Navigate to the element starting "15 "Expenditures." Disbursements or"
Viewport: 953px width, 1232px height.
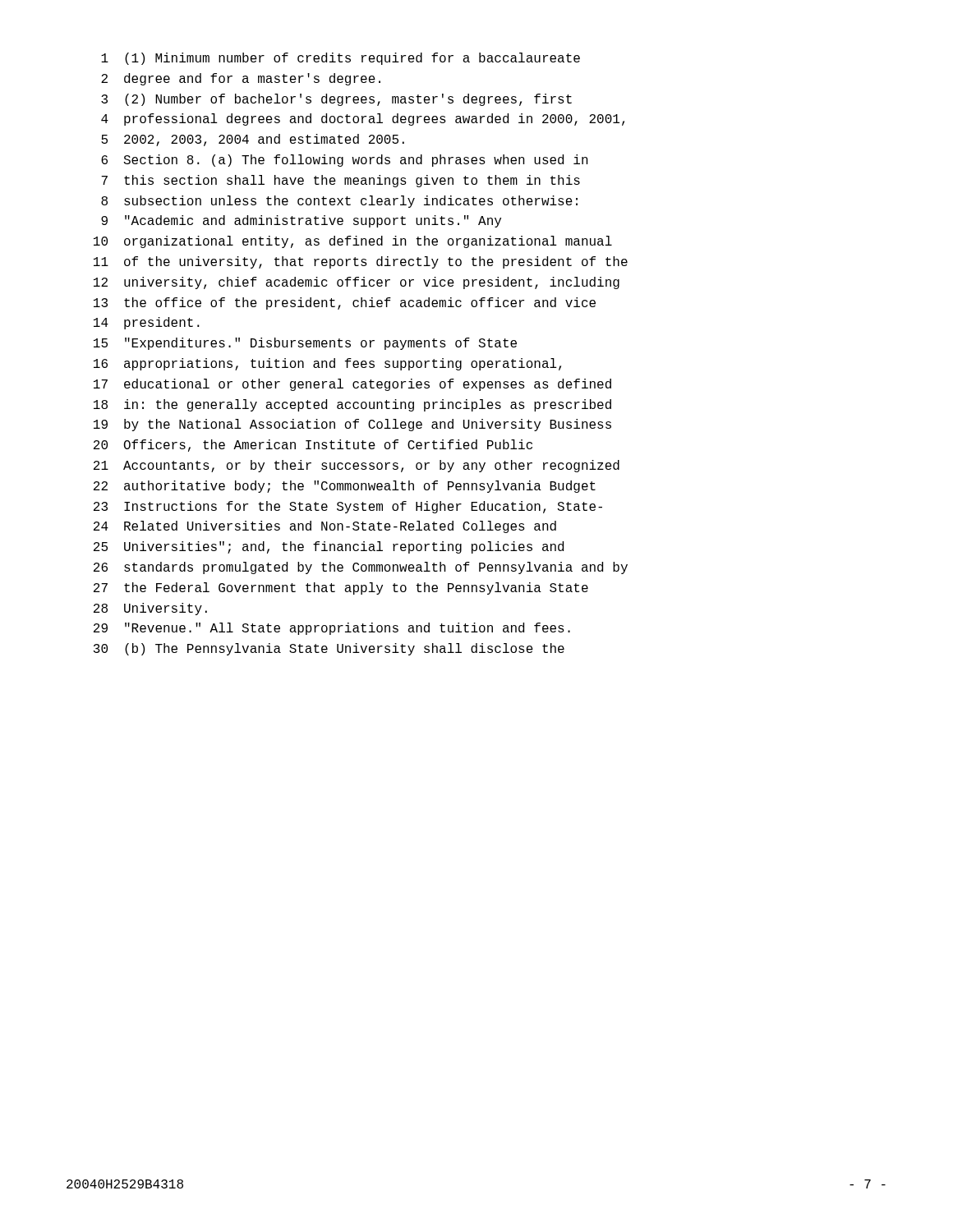point(476,345)
